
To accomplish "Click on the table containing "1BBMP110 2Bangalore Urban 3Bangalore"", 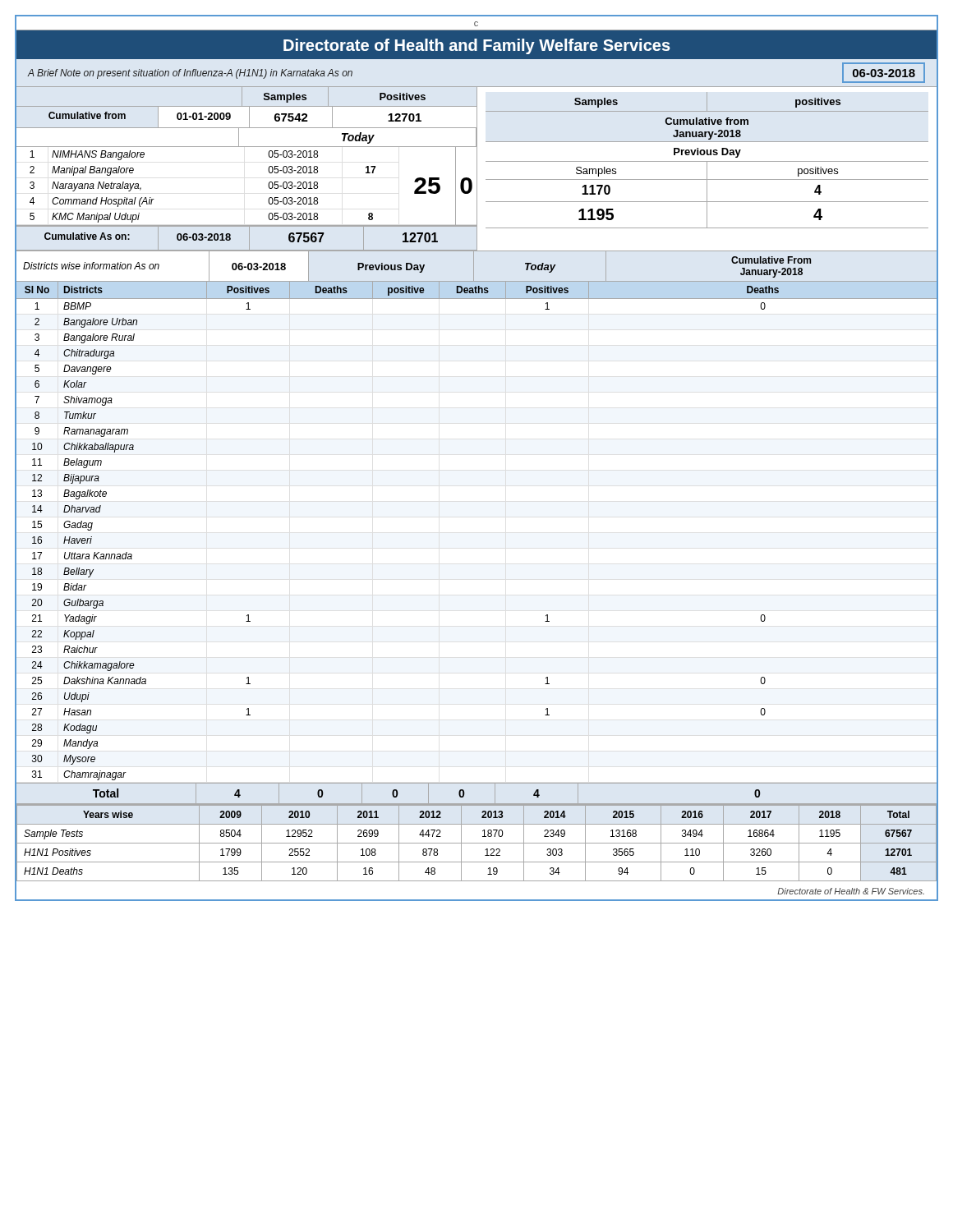I will click(476, 541).
